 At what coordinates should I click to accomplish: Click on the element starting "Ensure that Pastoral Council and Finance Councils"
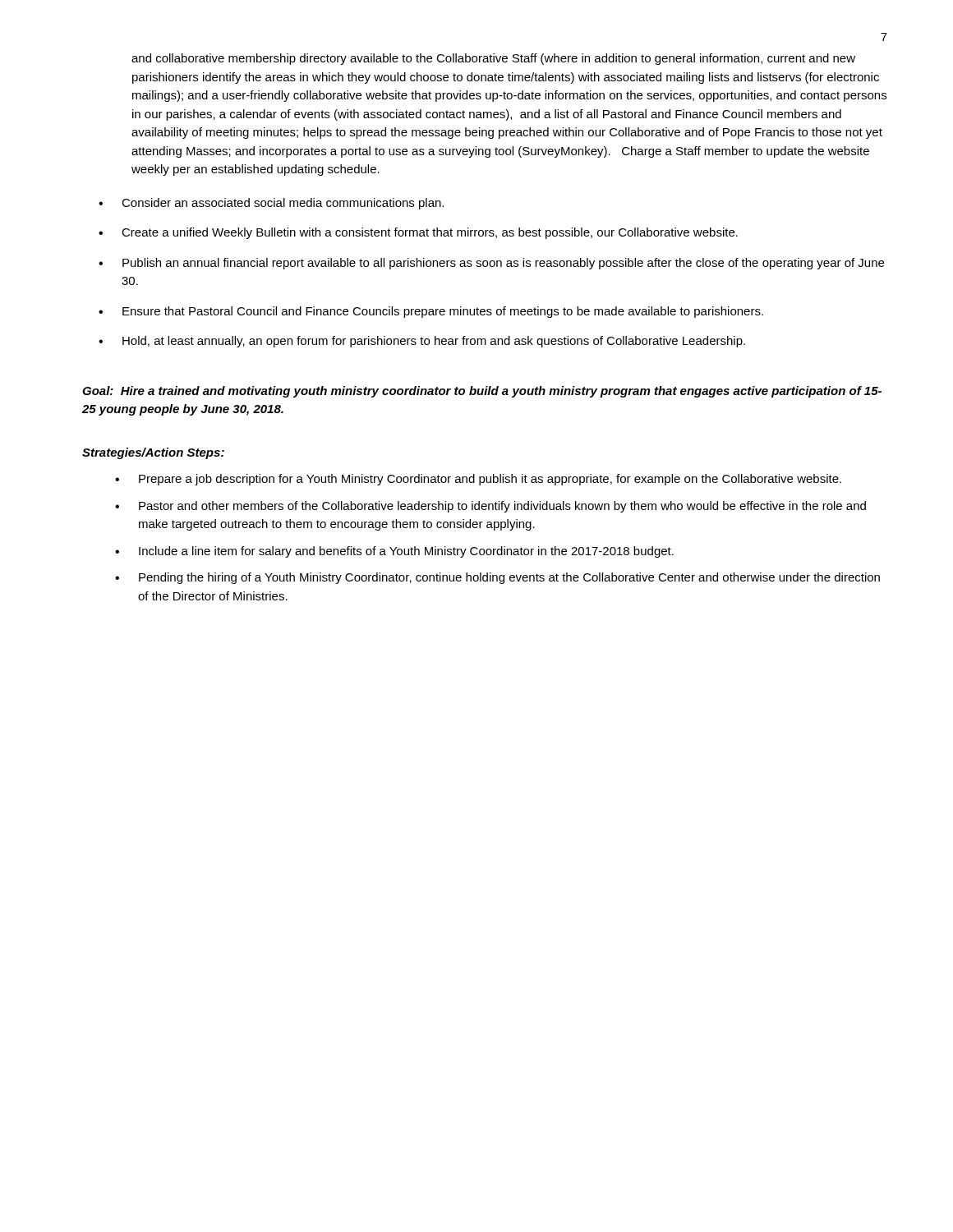coord(443,310)
